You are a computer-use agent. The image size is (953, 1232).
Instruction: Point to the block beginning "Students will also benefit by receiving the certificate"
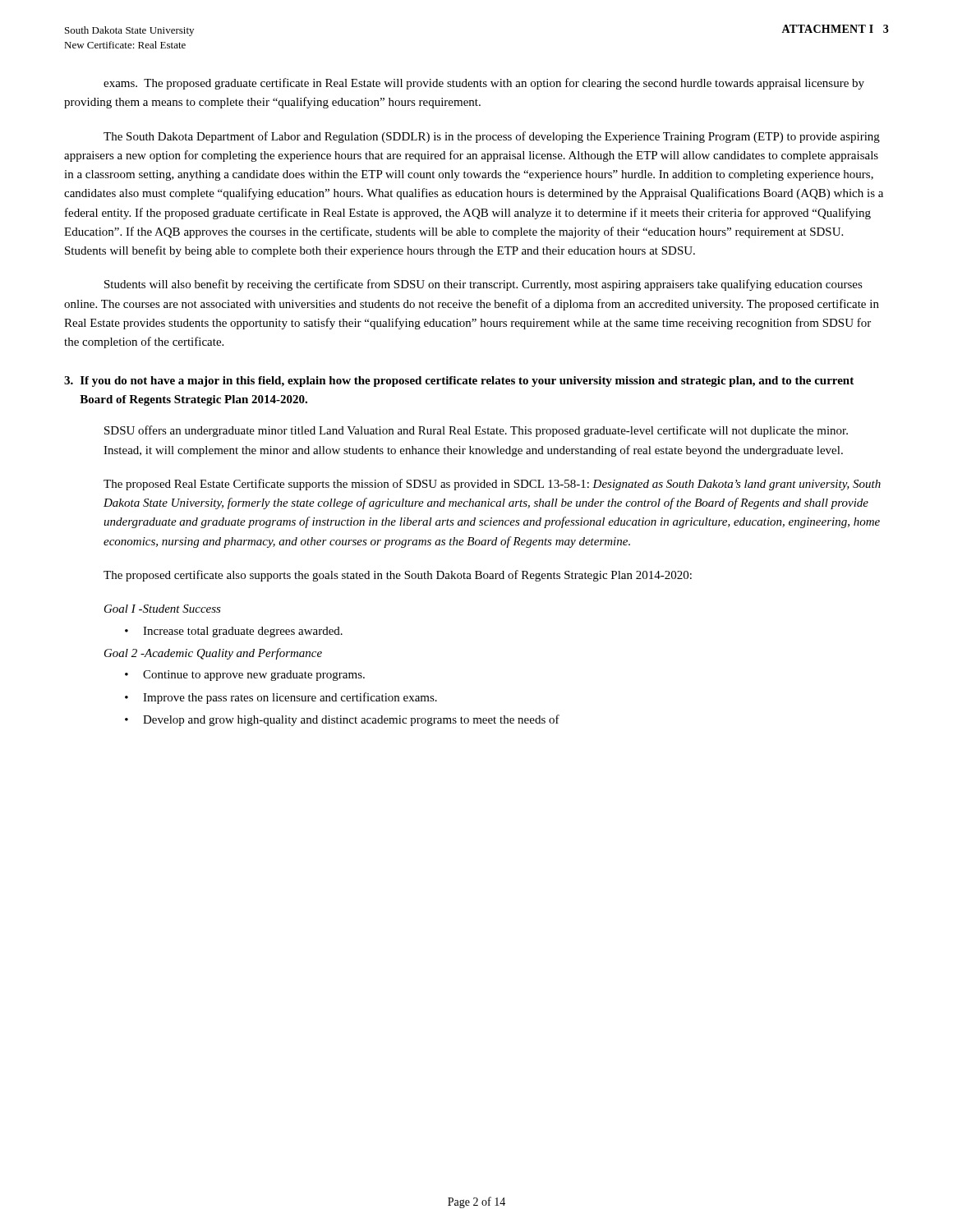click(x=471, y=313)
